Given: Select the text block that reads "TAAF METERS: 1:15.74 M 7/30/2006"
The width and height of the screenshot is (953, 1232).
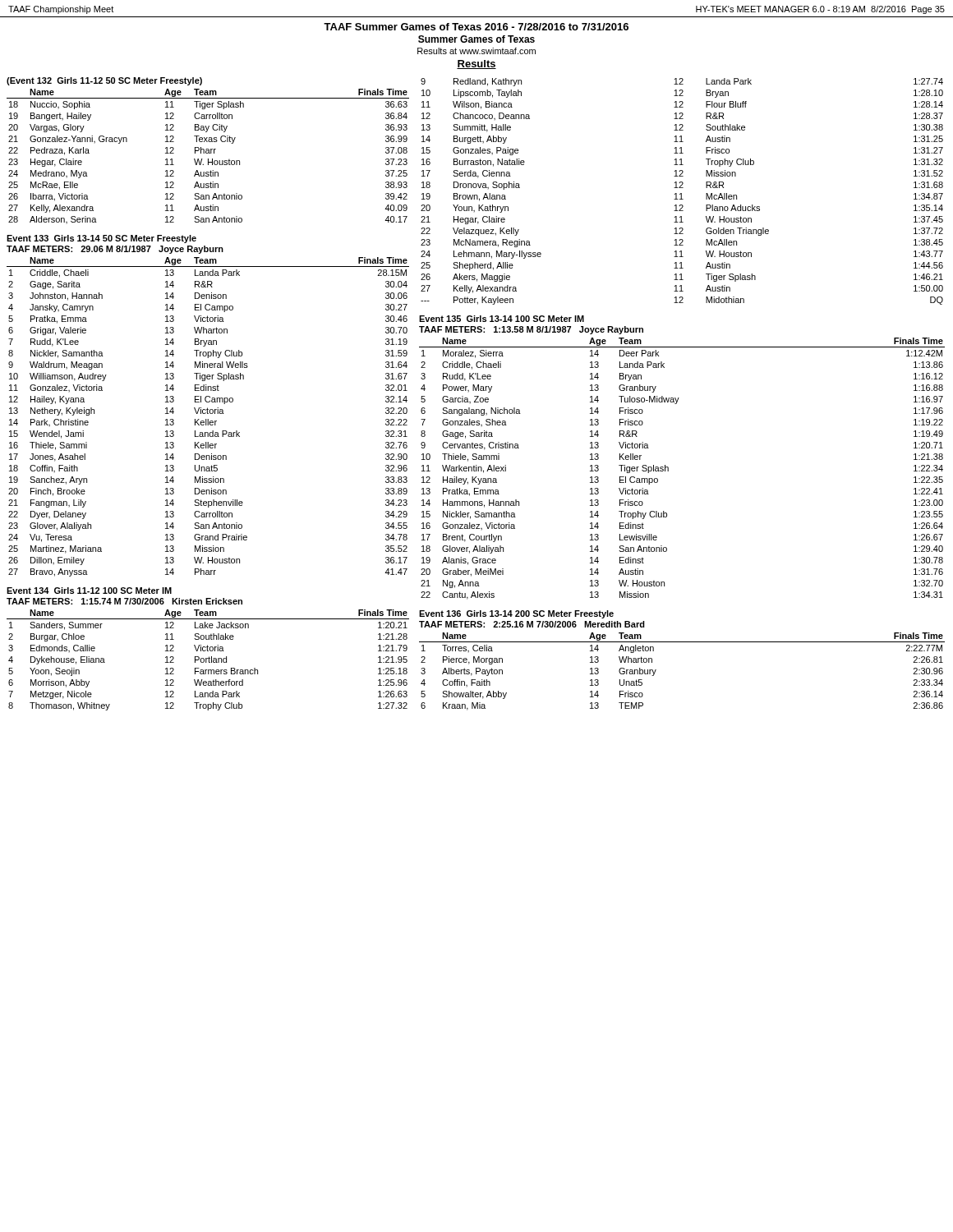Looking at the screenshot, I should (125, 601).
